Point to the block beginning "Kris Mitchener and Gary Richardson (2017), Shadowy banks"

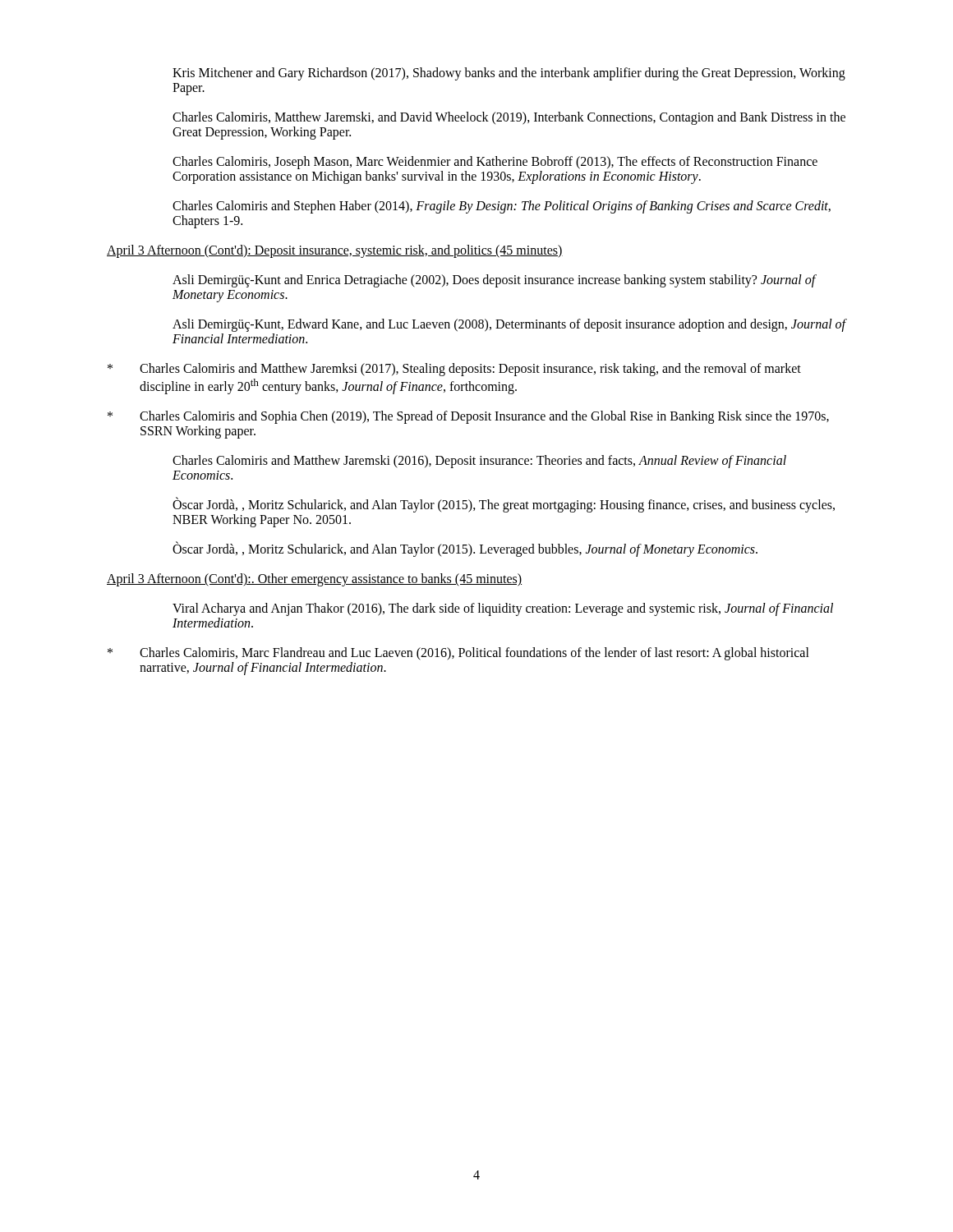509,80
